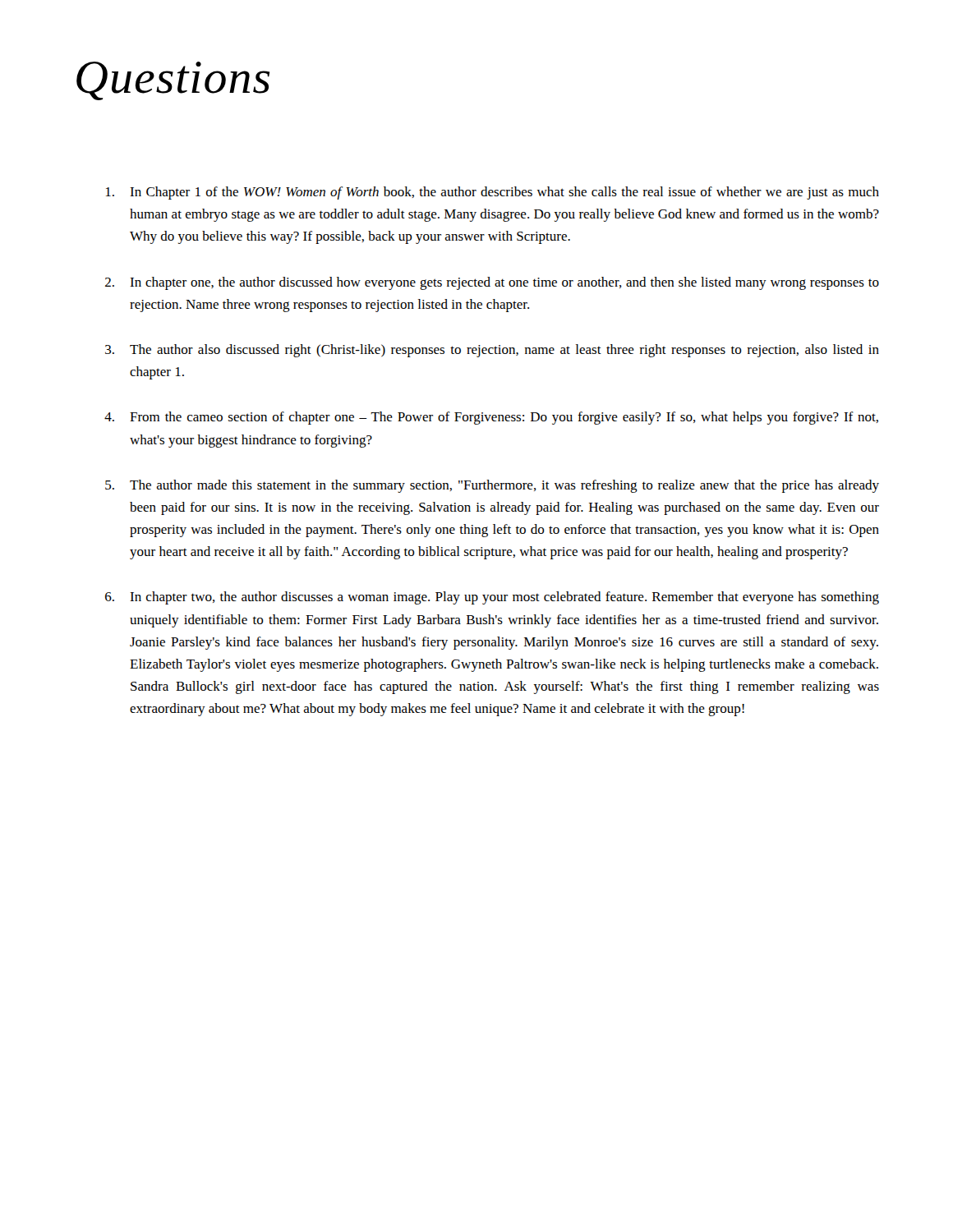Locate the list item that reads "4. From the cameo section"
953x1232 pixels.
[476, 428]
